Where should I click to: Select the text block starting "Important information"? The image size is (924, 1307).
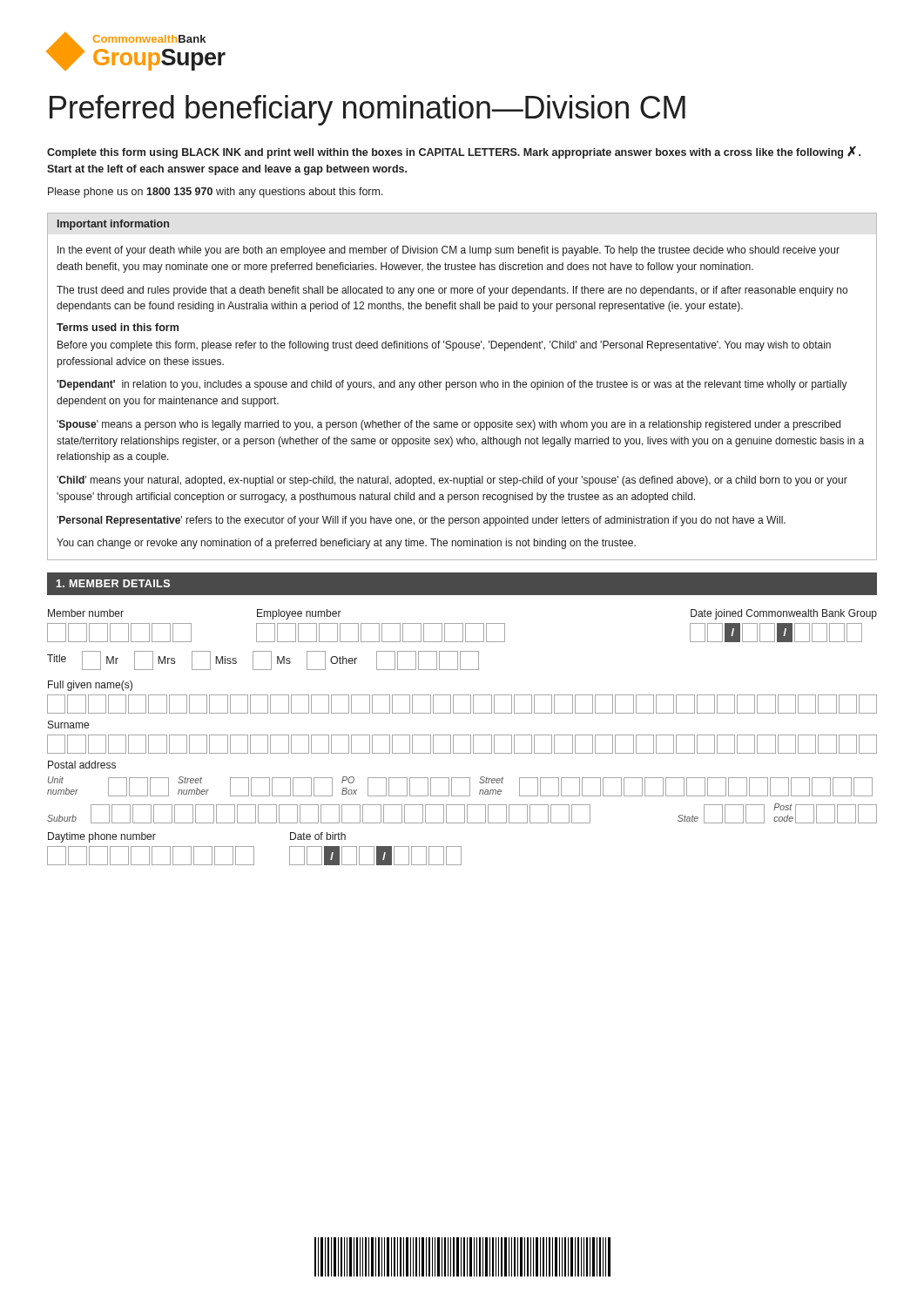pyautogui.click(x=113, y=224)
